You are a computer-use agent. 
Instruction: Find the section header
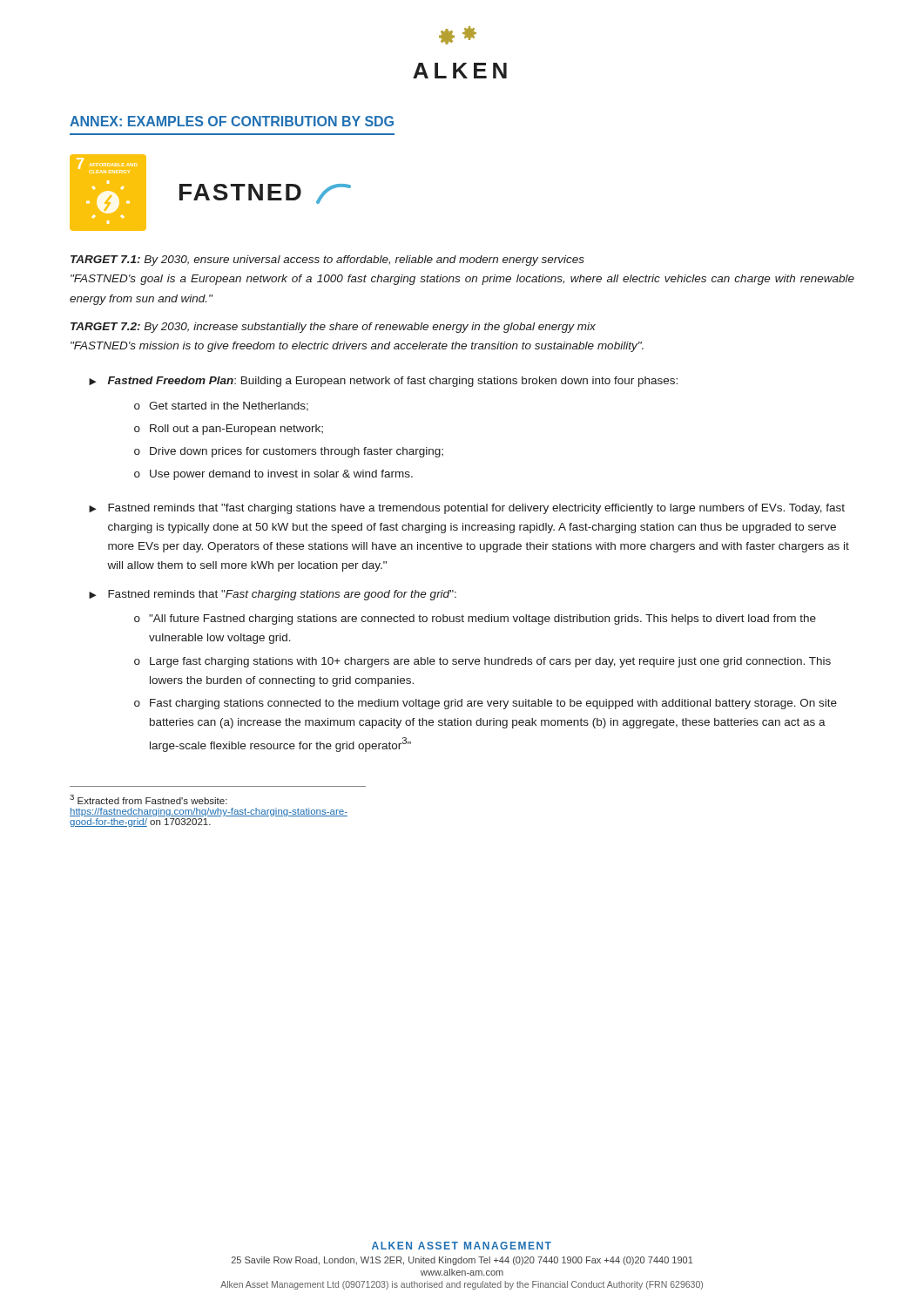tap(232, 122)
